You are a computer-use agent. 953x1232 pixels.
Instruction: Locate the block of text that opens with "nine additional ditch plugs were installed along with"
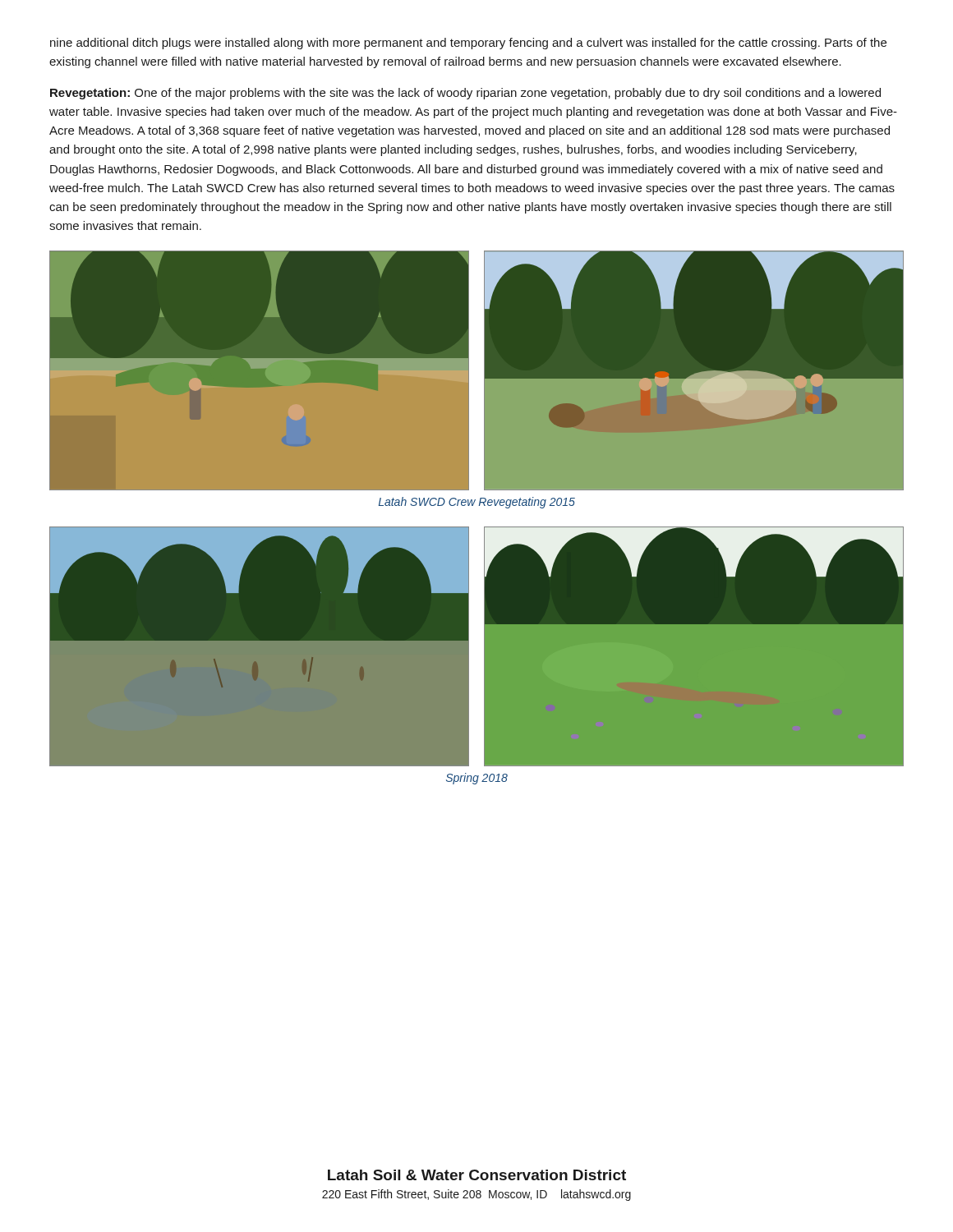(468, 52)
